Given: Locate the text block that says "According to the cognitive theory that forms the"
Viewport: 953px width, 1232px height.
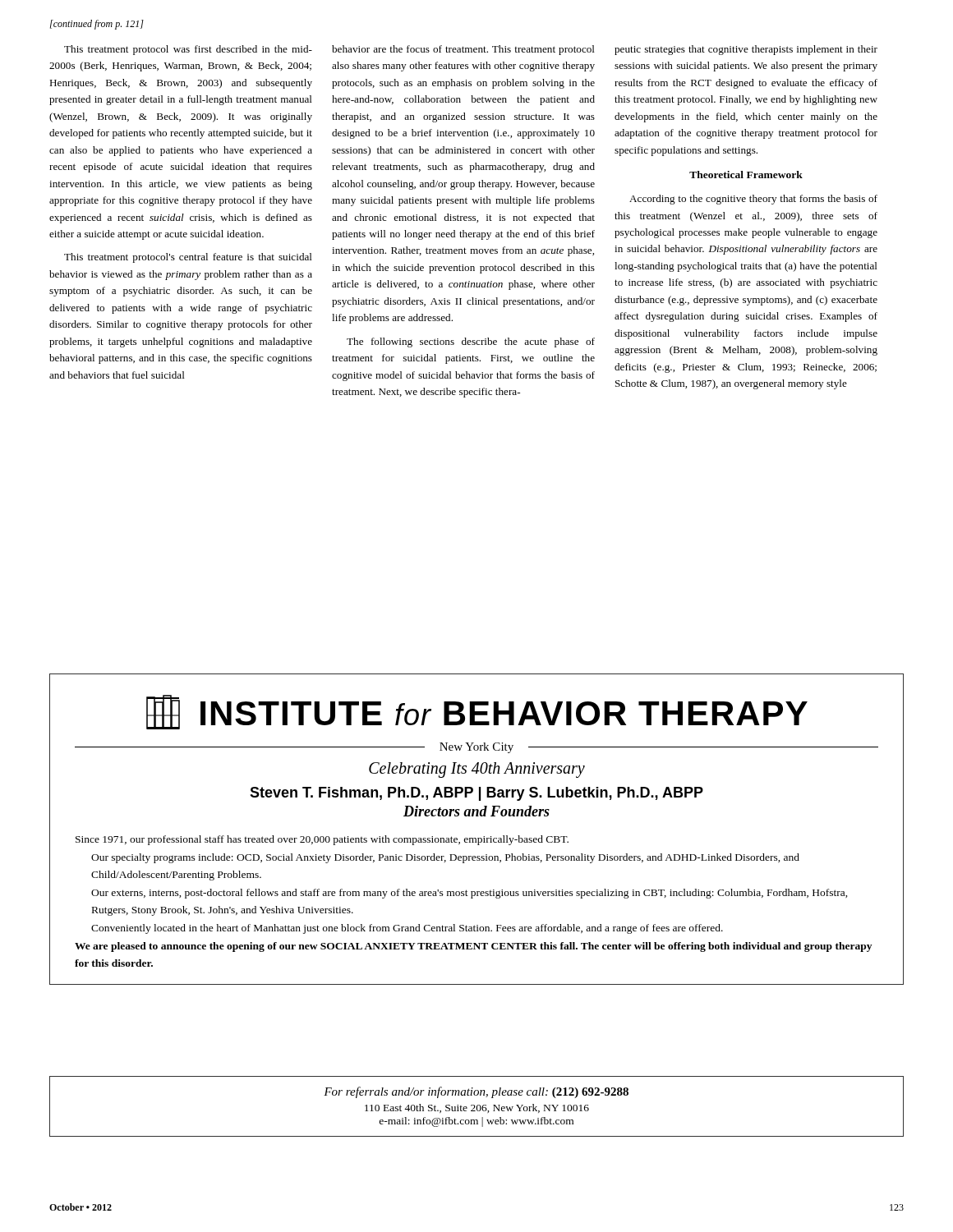Looking at the screenshot, I should [746, 291].
